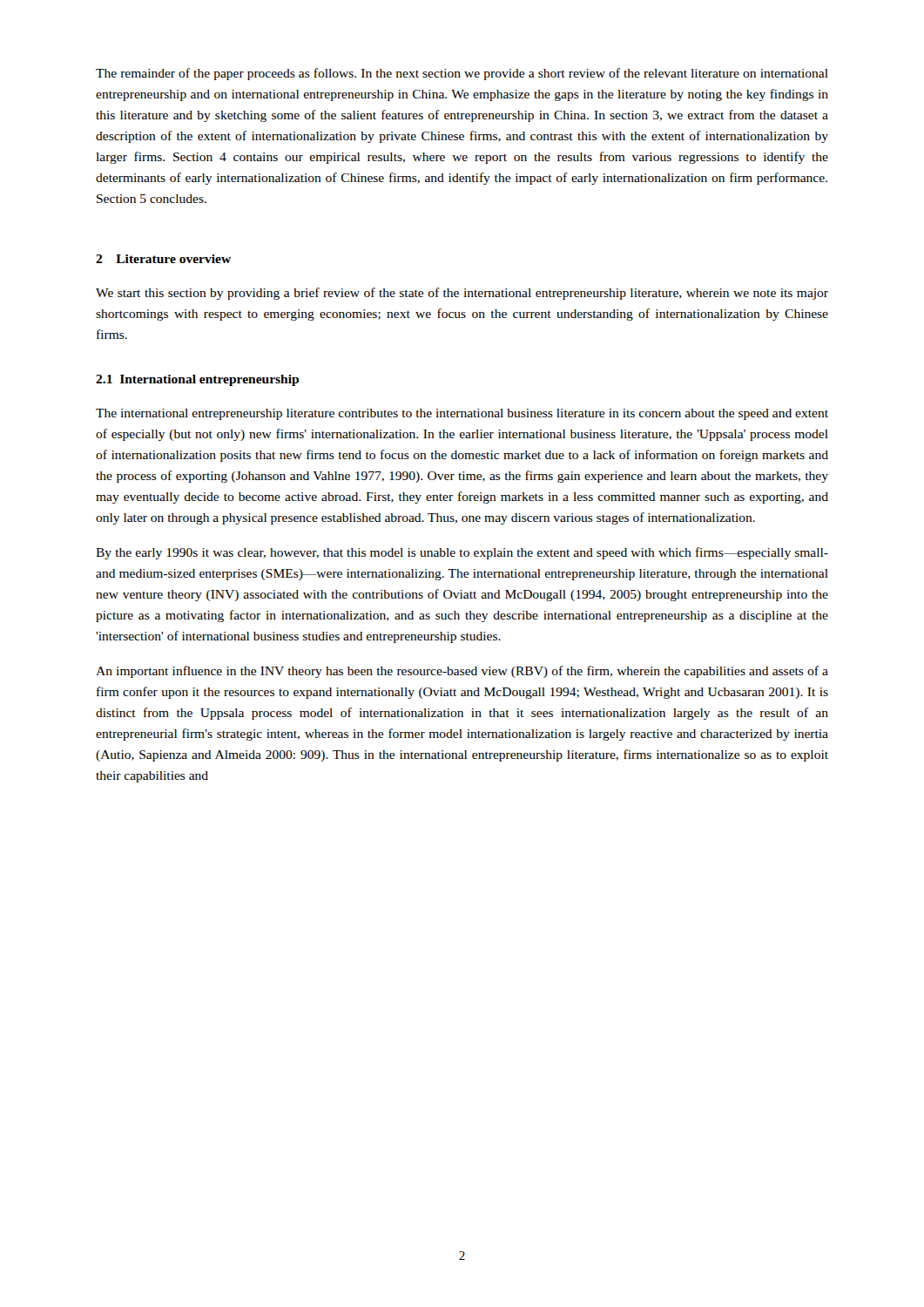Navigate to the text starting "By the early 1990s it was"
Viewport: 924px width, 1307px height.
pos(462,594)
